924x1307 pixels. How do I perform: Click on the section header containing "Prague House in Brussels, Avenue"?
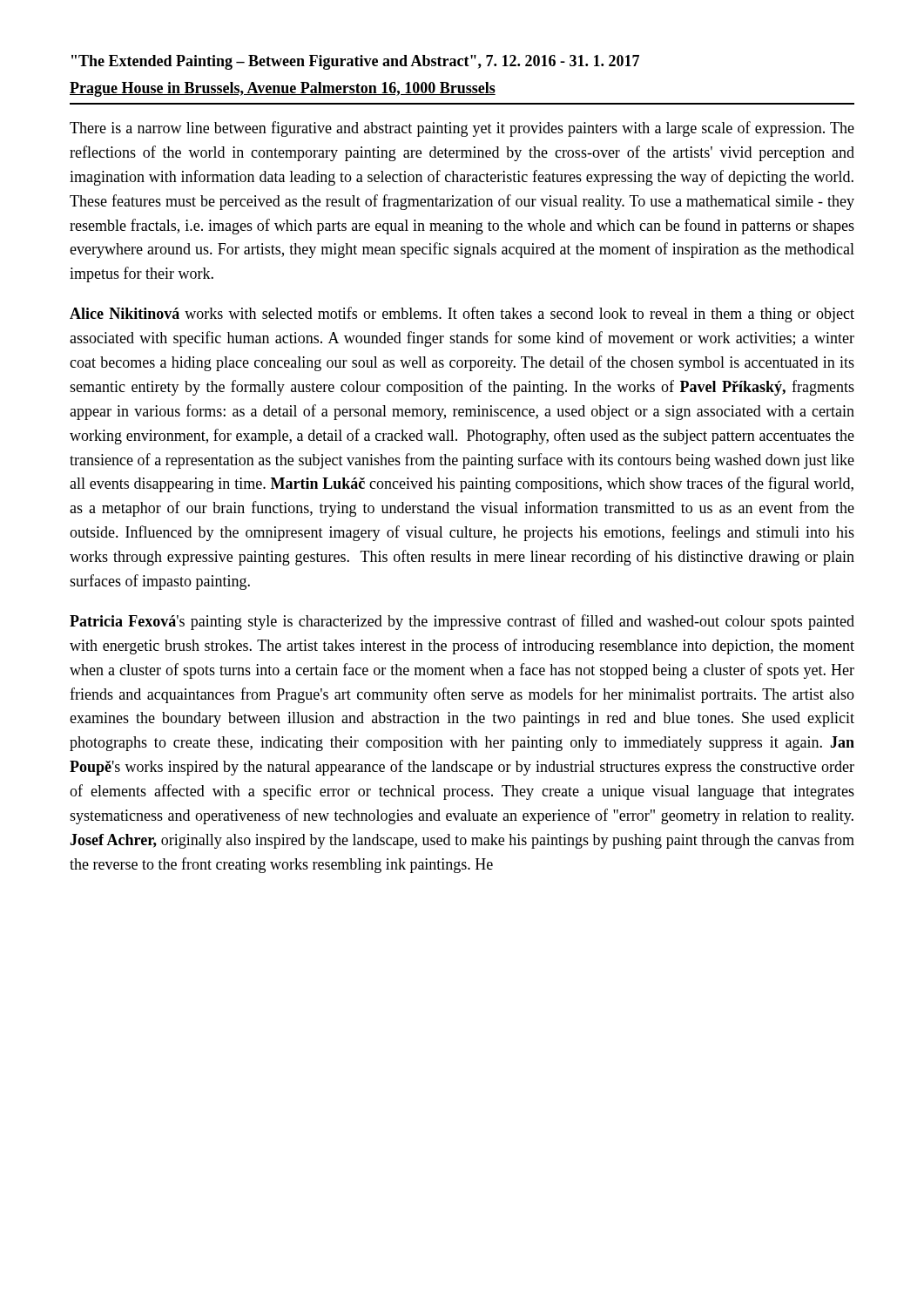click(462, 92)
